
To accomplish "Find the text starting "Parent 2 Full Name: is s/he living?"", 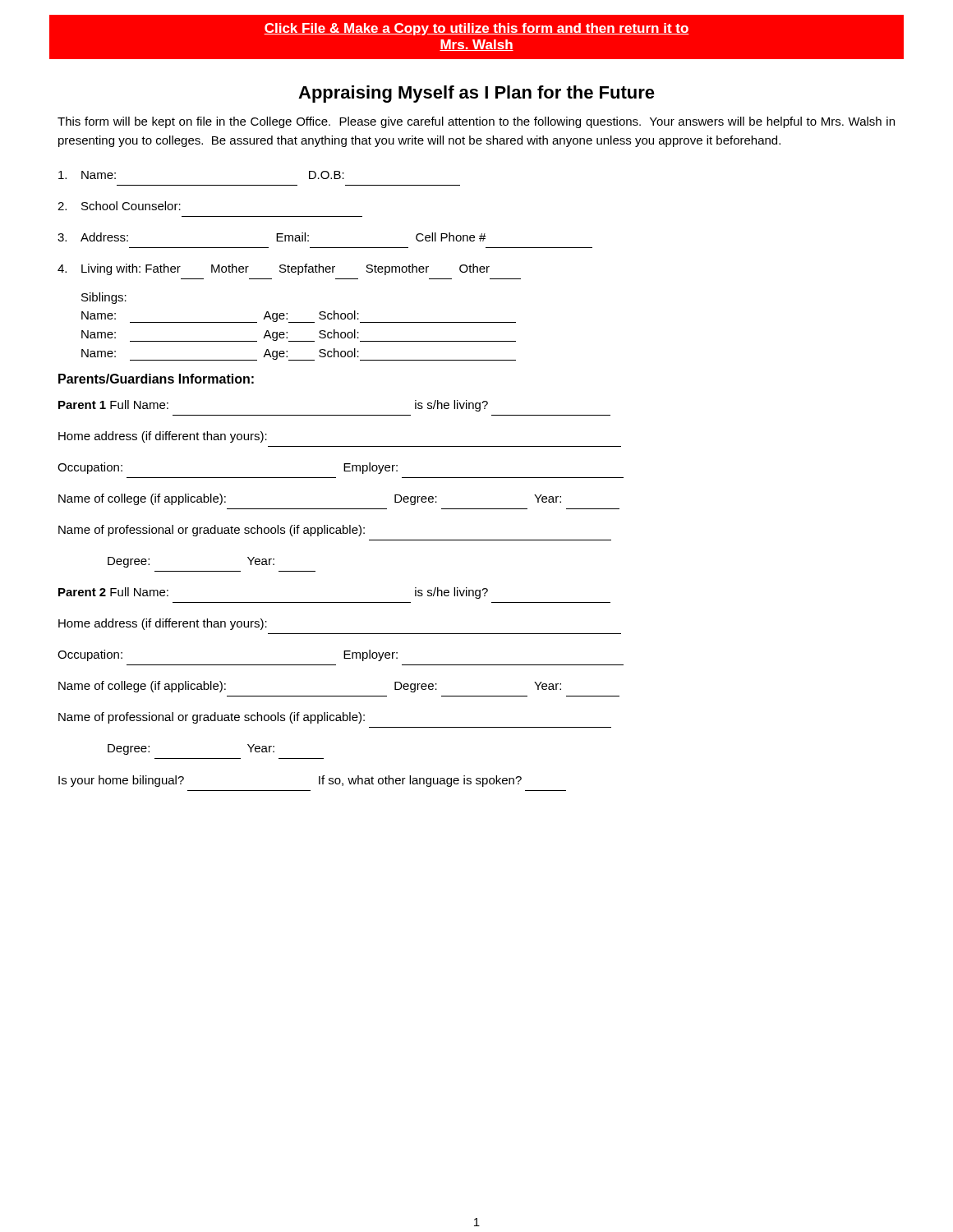I will coord(334,592).
